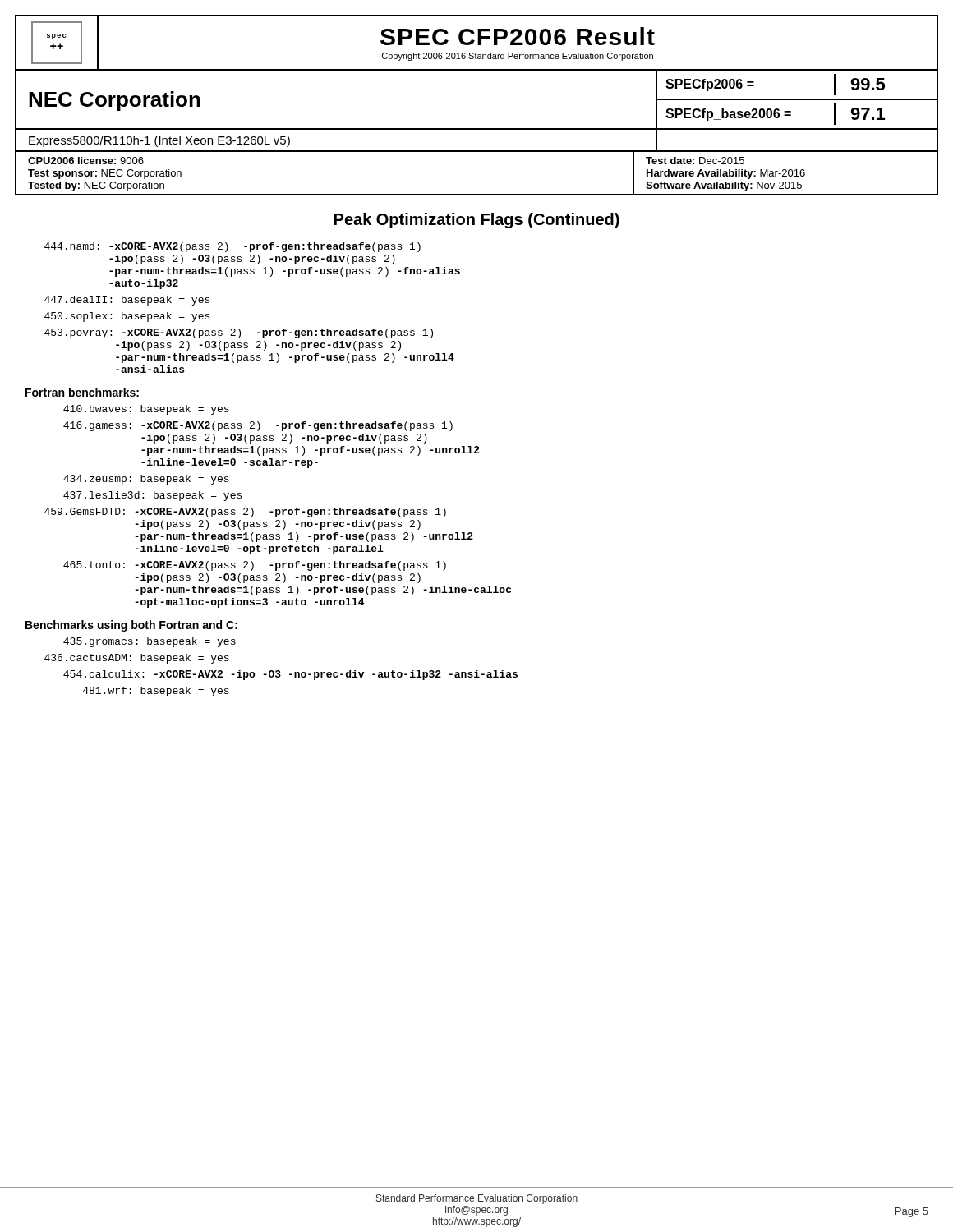Locate the region starting "416.gamess: -xCORE-AVX2(pass 2) -prof-gen:threadsafe(pass 1) -ipo(pass 2)"
Viewport: 953px width, 1232px height.
point(476,444)
